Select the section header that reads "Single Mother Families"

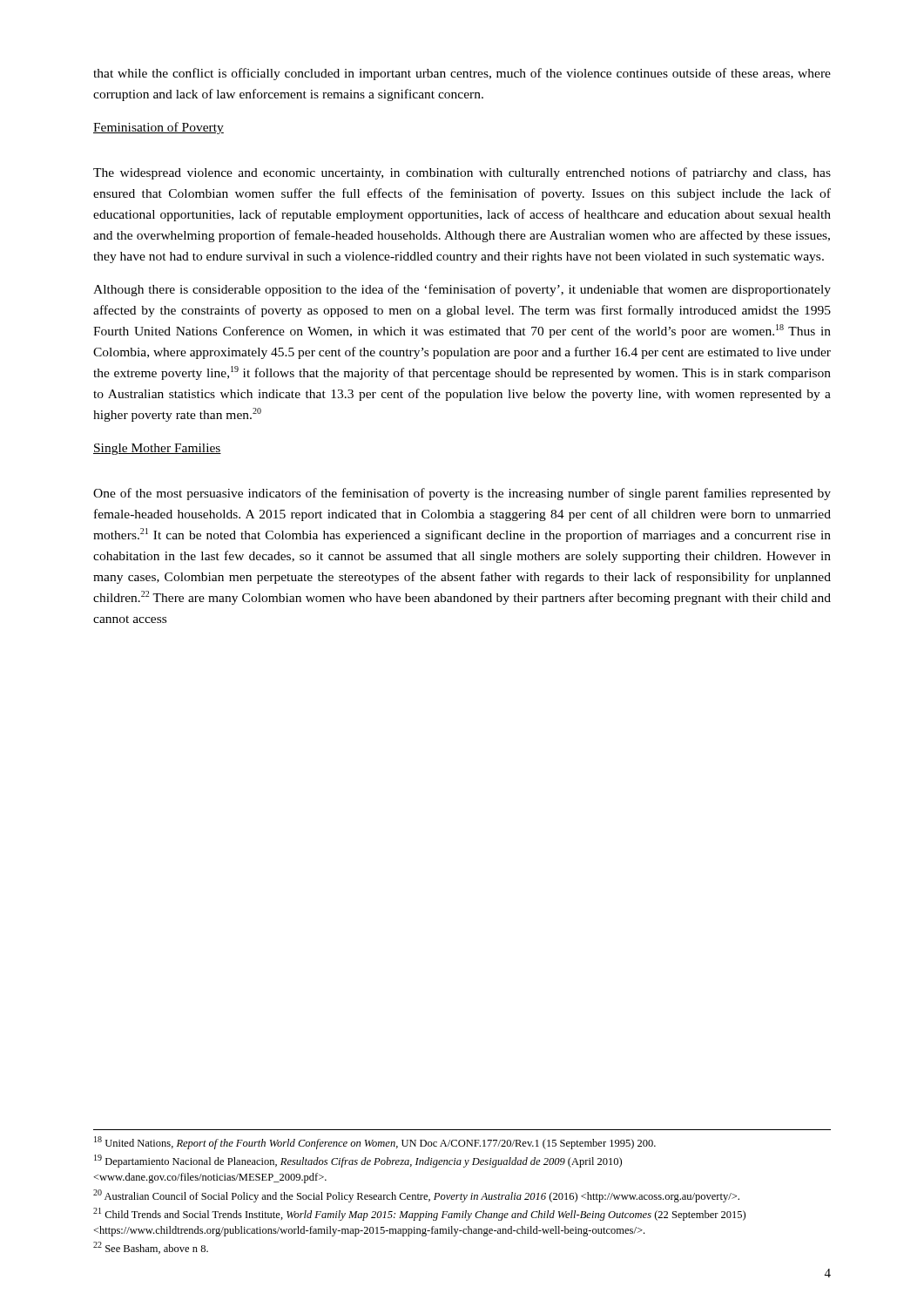point(157,448)
